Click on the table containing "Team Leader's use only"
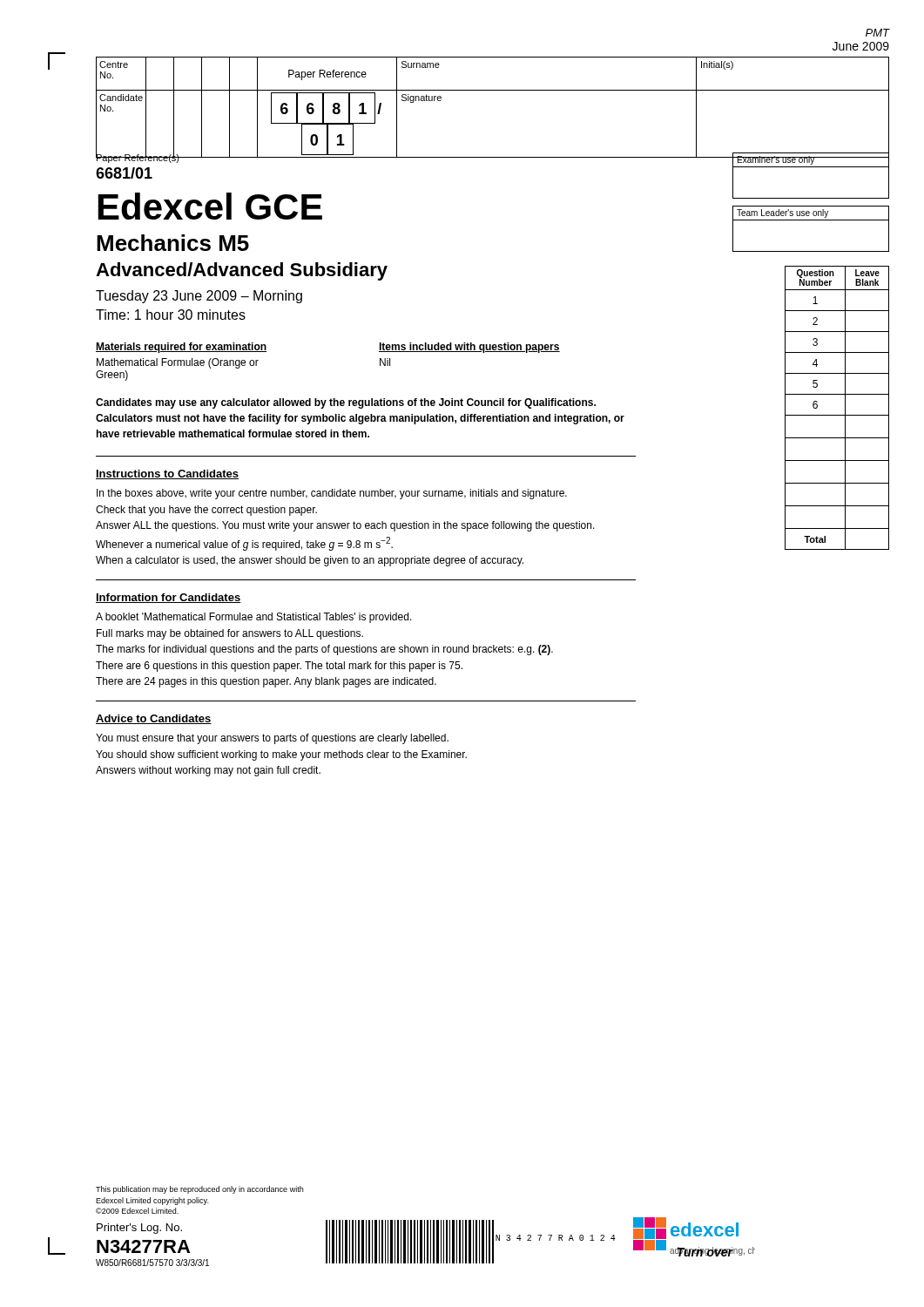The width and height of the screenshot is (924, 1307). pos(811,229)
